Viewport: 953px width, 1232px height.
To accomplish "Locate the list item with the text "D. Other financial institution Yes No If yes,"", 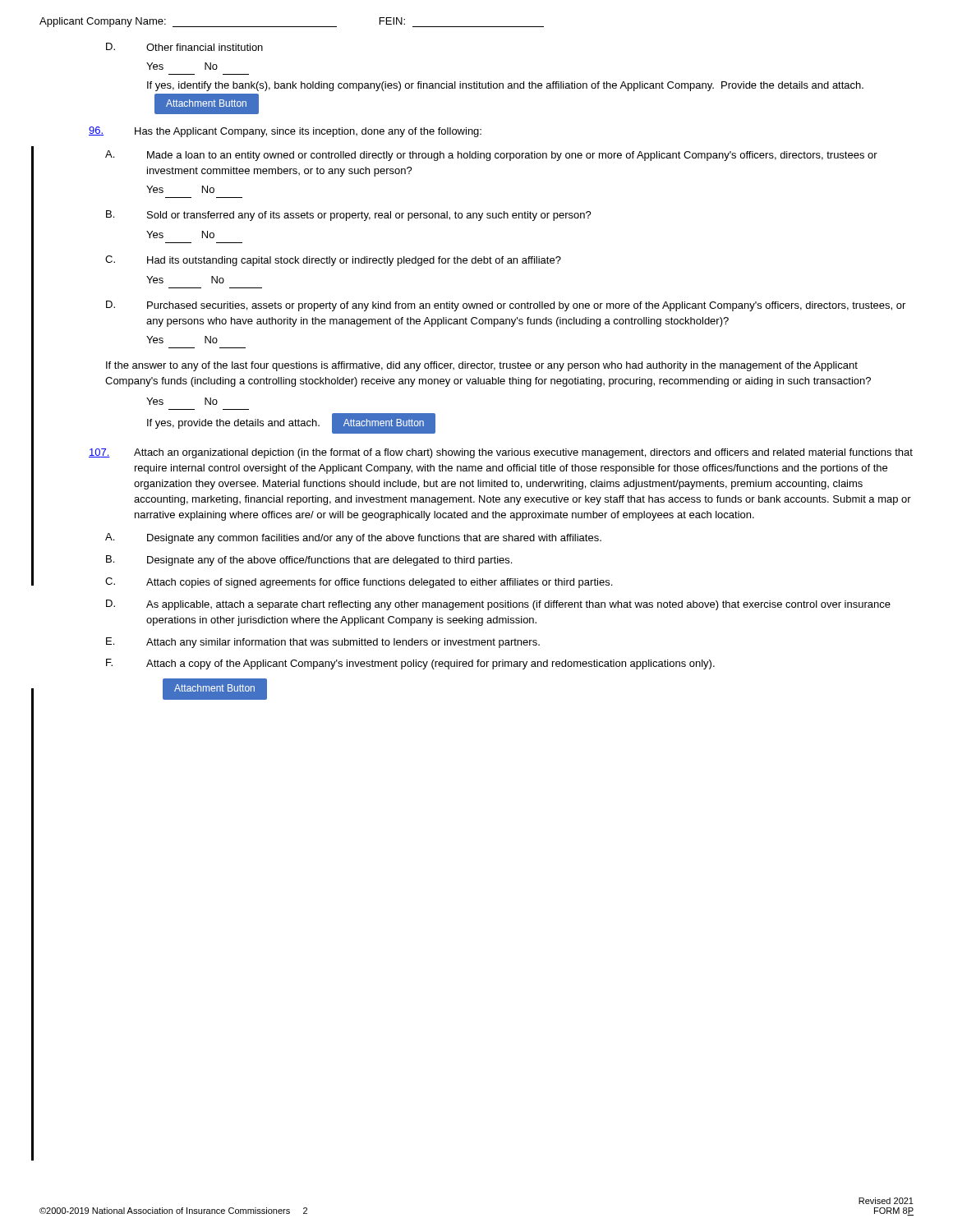I will (x=509, y=77).
